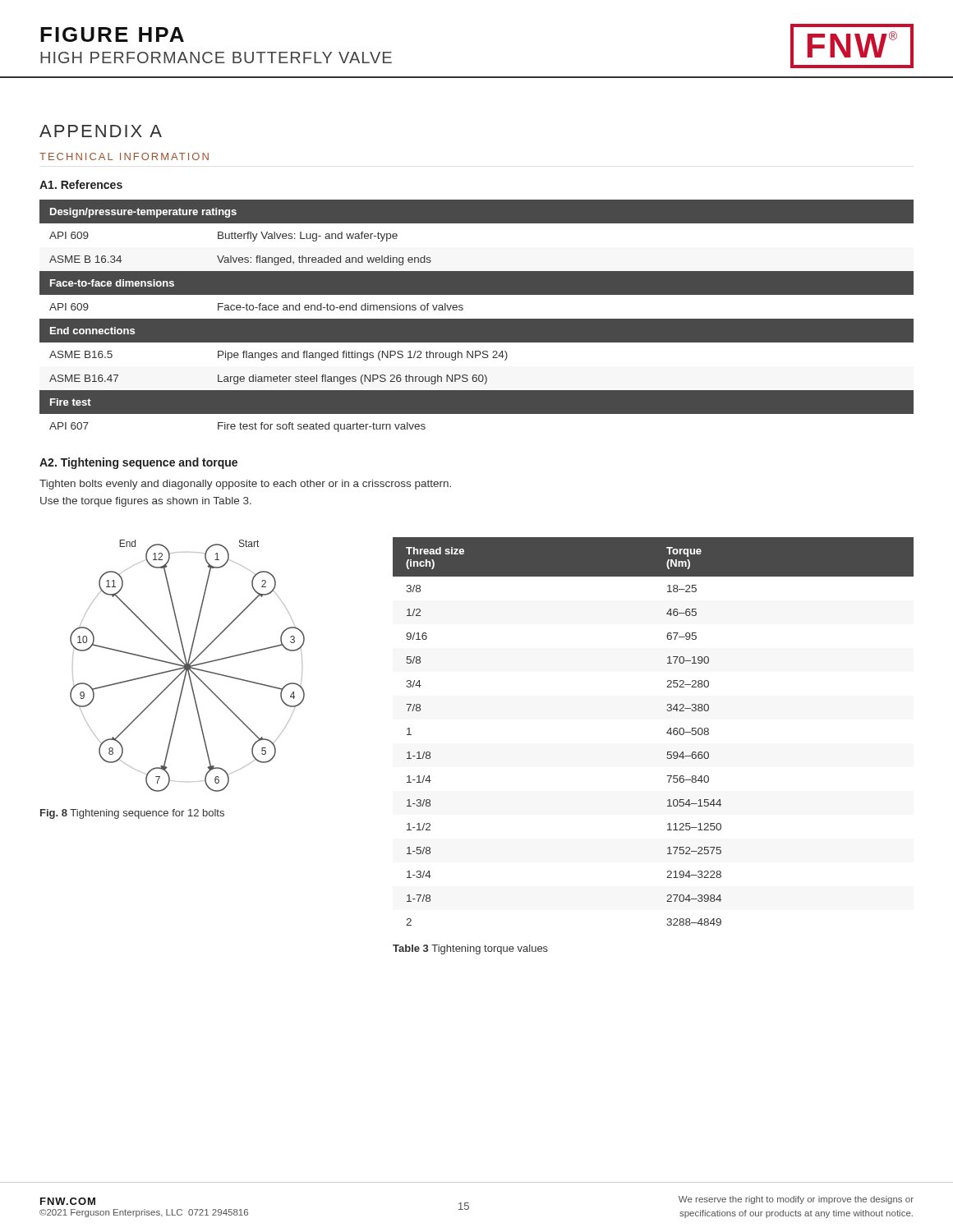Select the table that reads "API 609"
The height and width of the screenshot is (1232, 953).
(x=476, y=318)
